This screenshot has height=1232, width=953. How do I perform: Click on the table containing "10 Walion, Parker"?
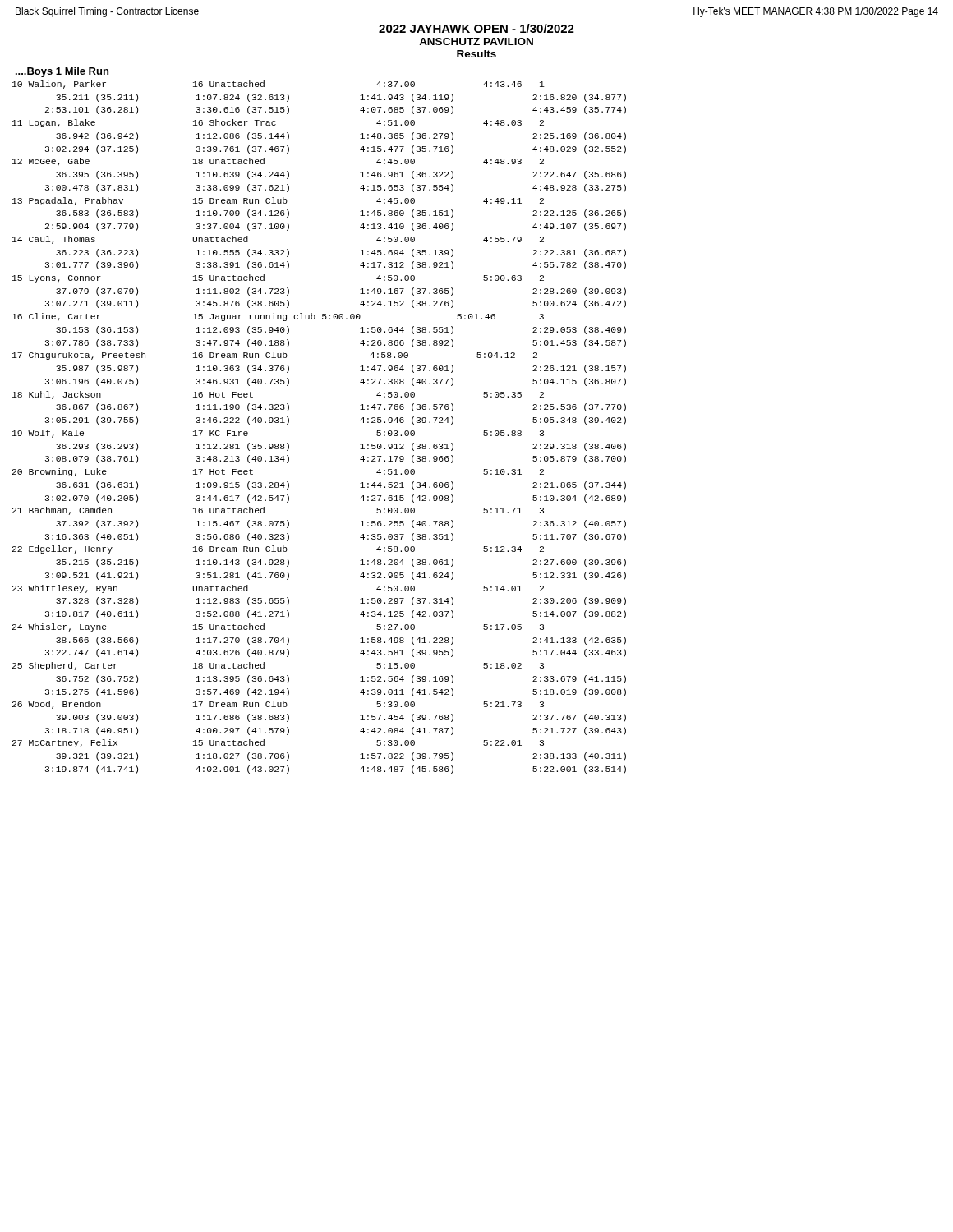pos(476,428)
